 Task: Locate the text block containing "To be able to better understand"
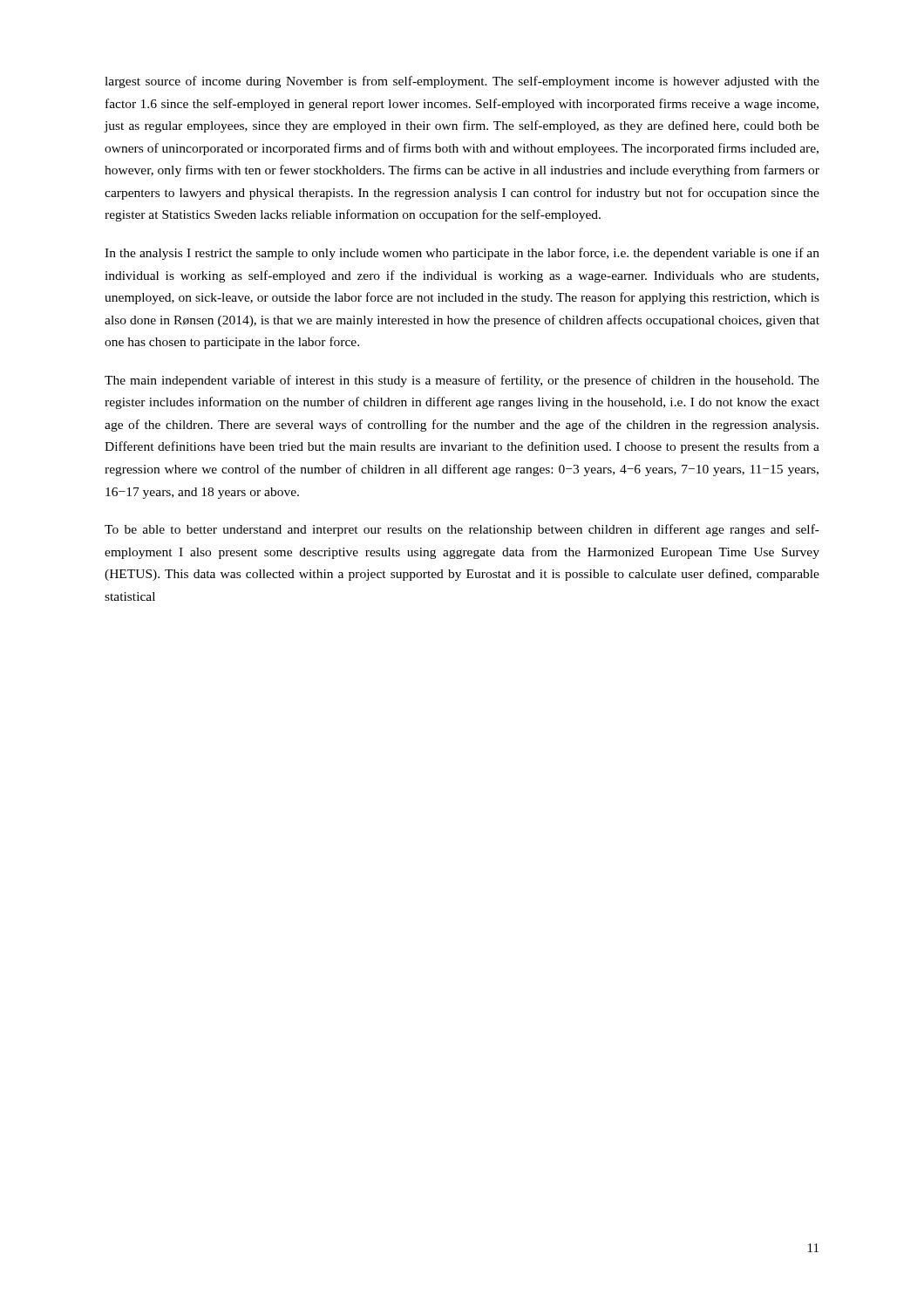pyautogui.click(x=462, y=562)
